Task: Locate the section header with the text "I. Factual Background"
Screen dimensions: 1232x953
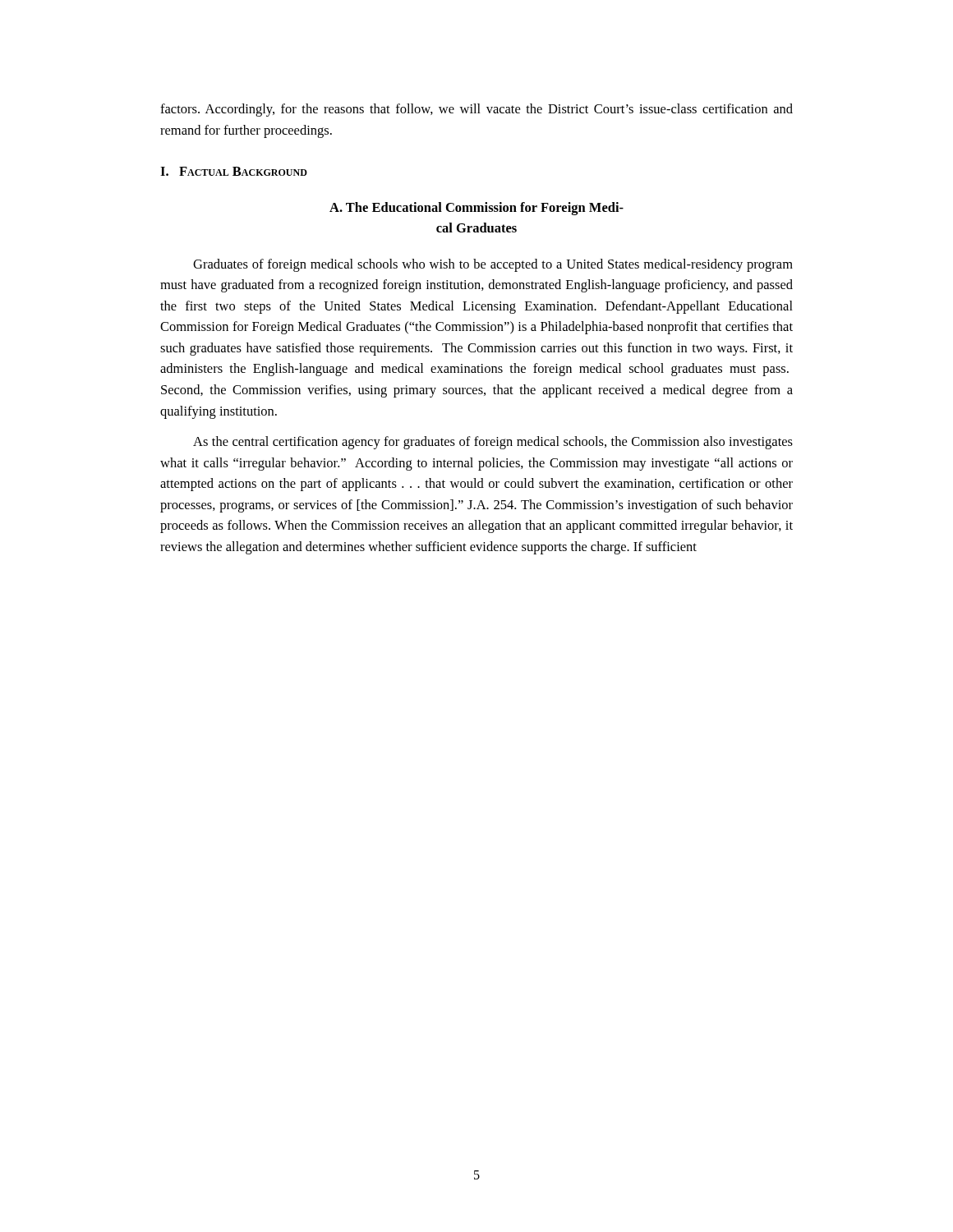Action: 234,171
